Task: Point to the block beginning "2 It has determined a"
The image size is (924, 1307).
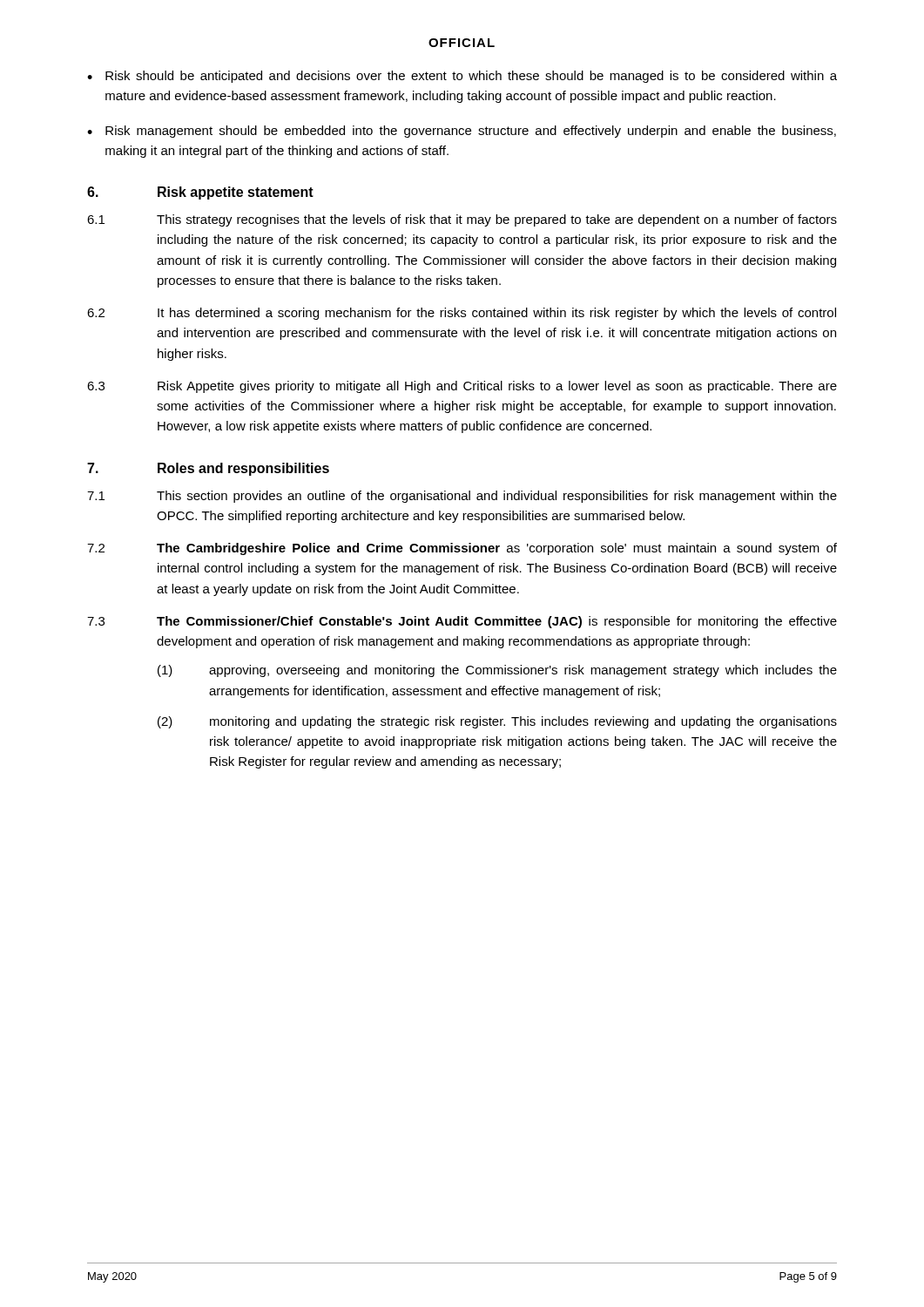Action: coord(462,333)
